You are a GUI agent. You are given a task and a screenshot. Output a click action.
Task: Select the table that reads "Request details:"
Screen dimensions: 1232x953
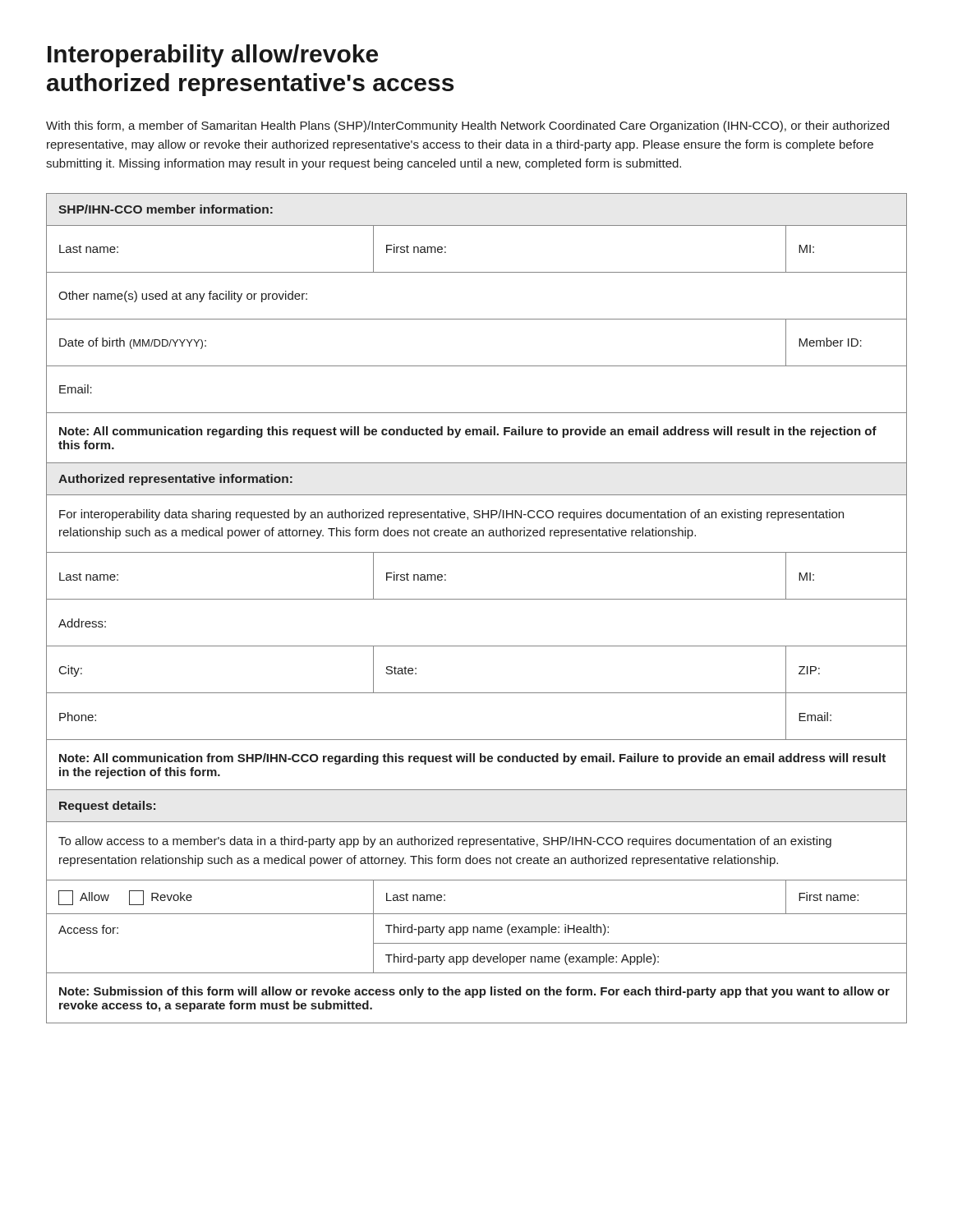pos(476,608)
